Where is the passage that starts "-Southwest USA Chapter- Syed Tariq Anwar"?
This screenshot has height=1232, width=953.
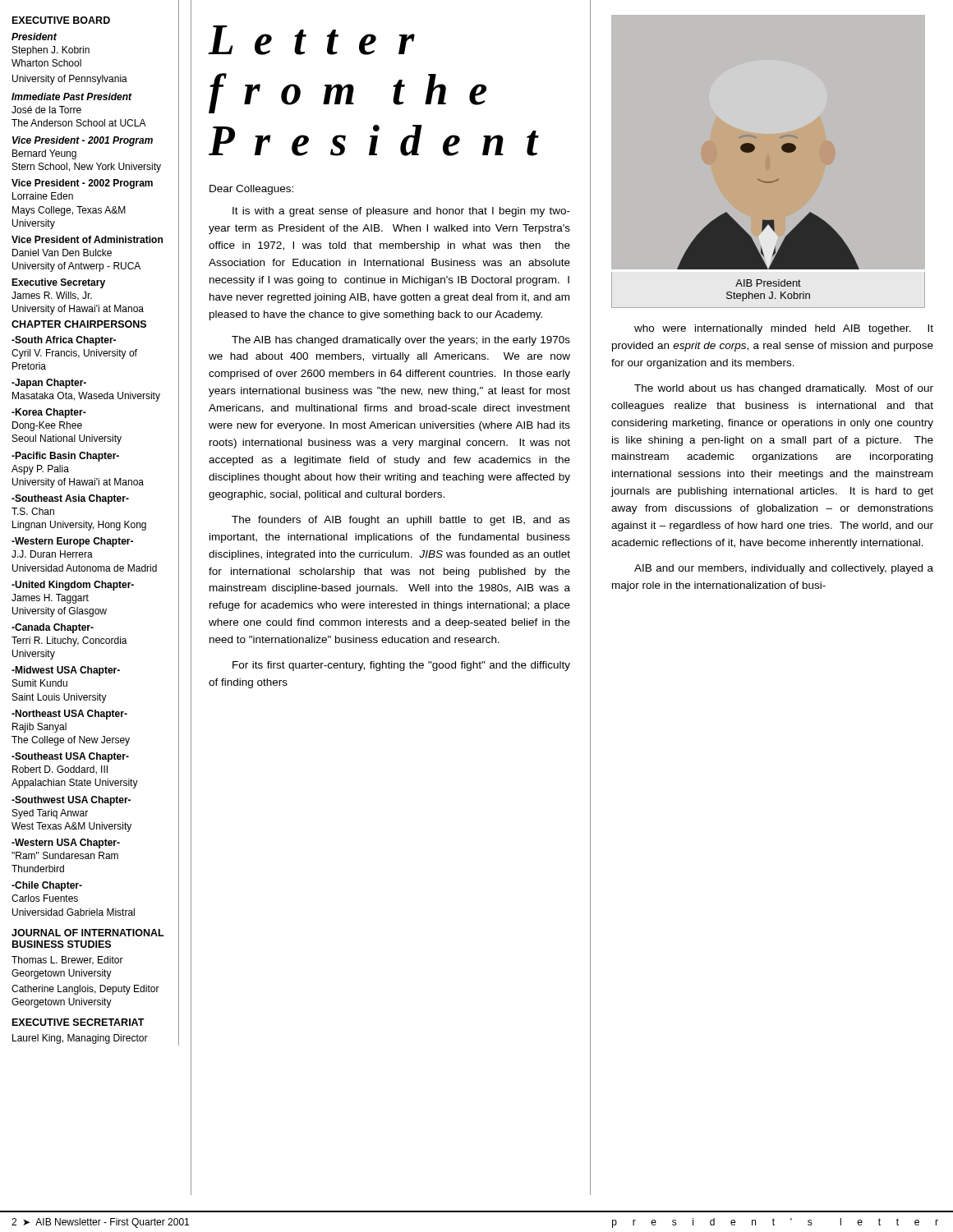pos(90,813)
